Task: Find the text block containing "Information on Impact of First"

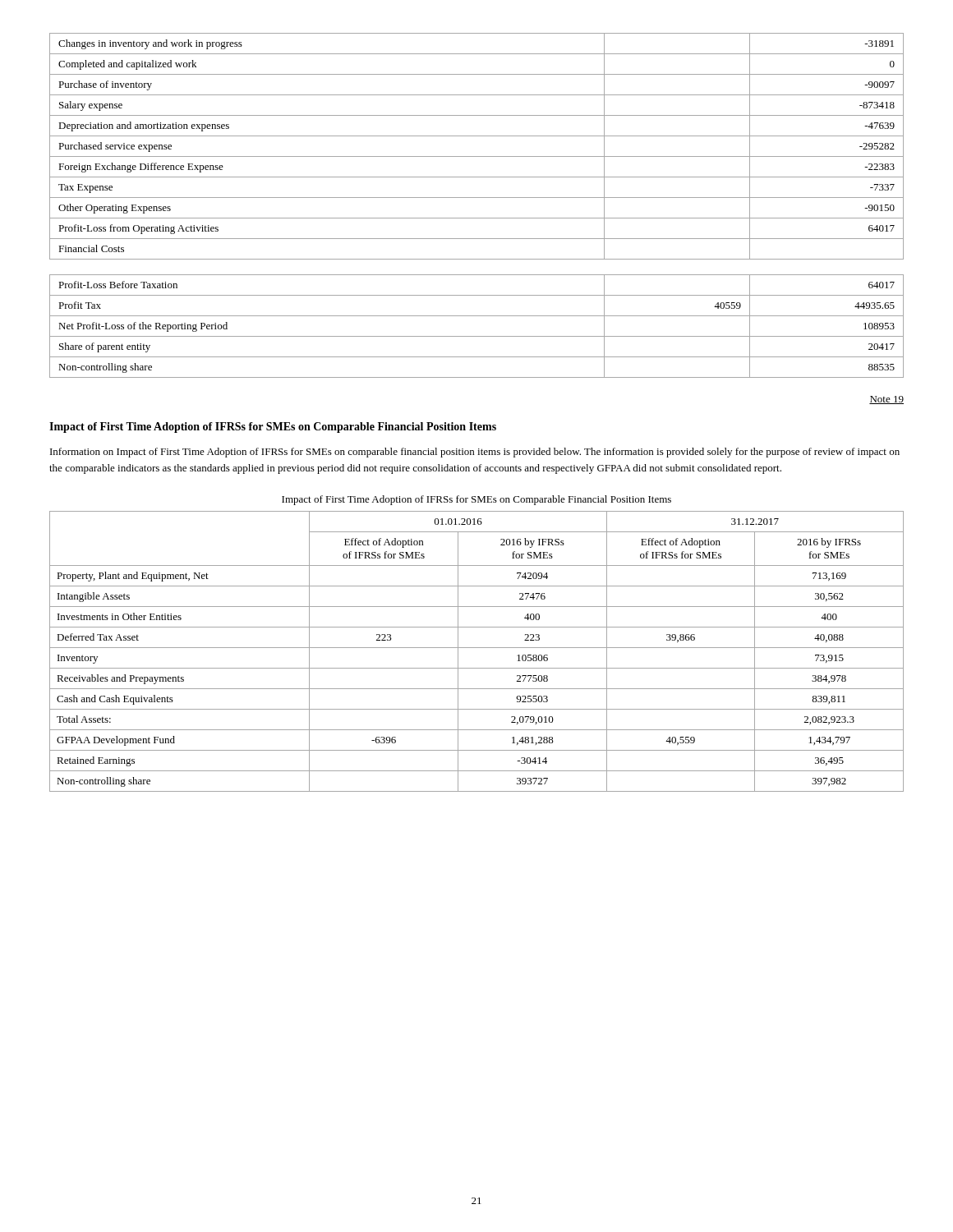Action: click(x=474, y=460)
